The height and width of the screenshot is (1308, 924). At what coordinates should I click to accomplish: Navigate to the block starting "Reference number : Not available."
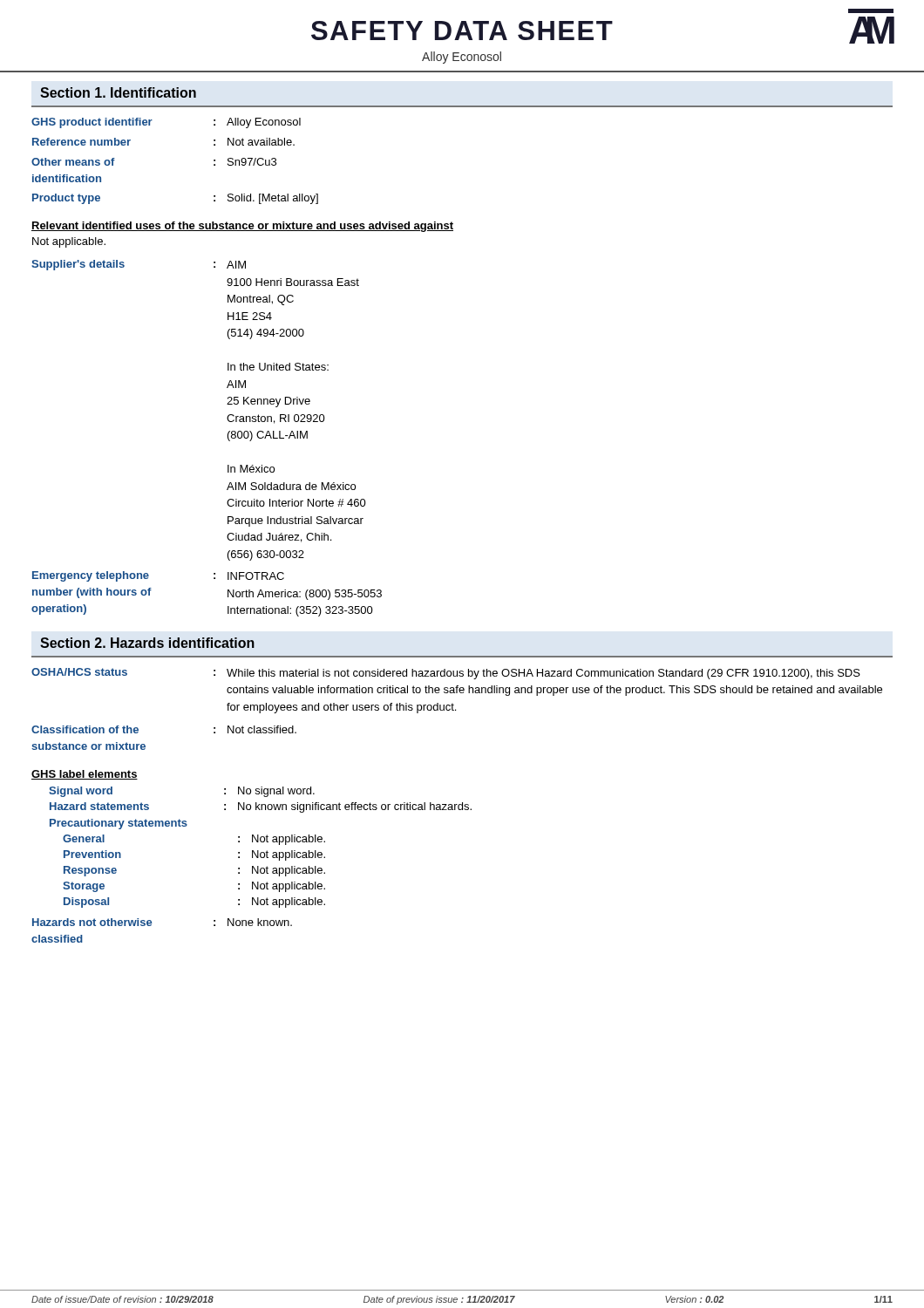pyautogui.click(x=83, y=141)
